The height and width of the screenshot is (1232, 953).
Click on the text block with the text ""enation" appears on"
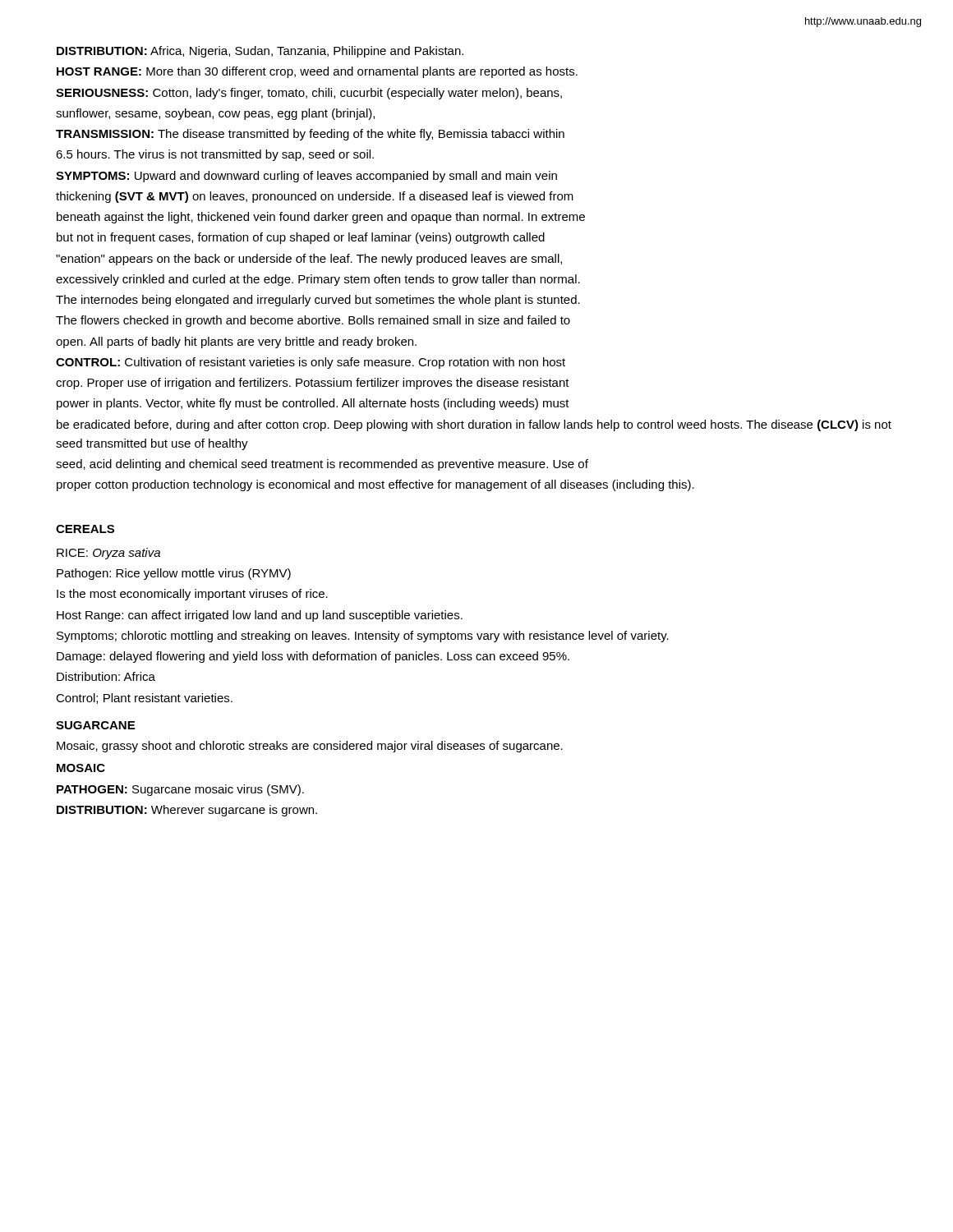309,258
